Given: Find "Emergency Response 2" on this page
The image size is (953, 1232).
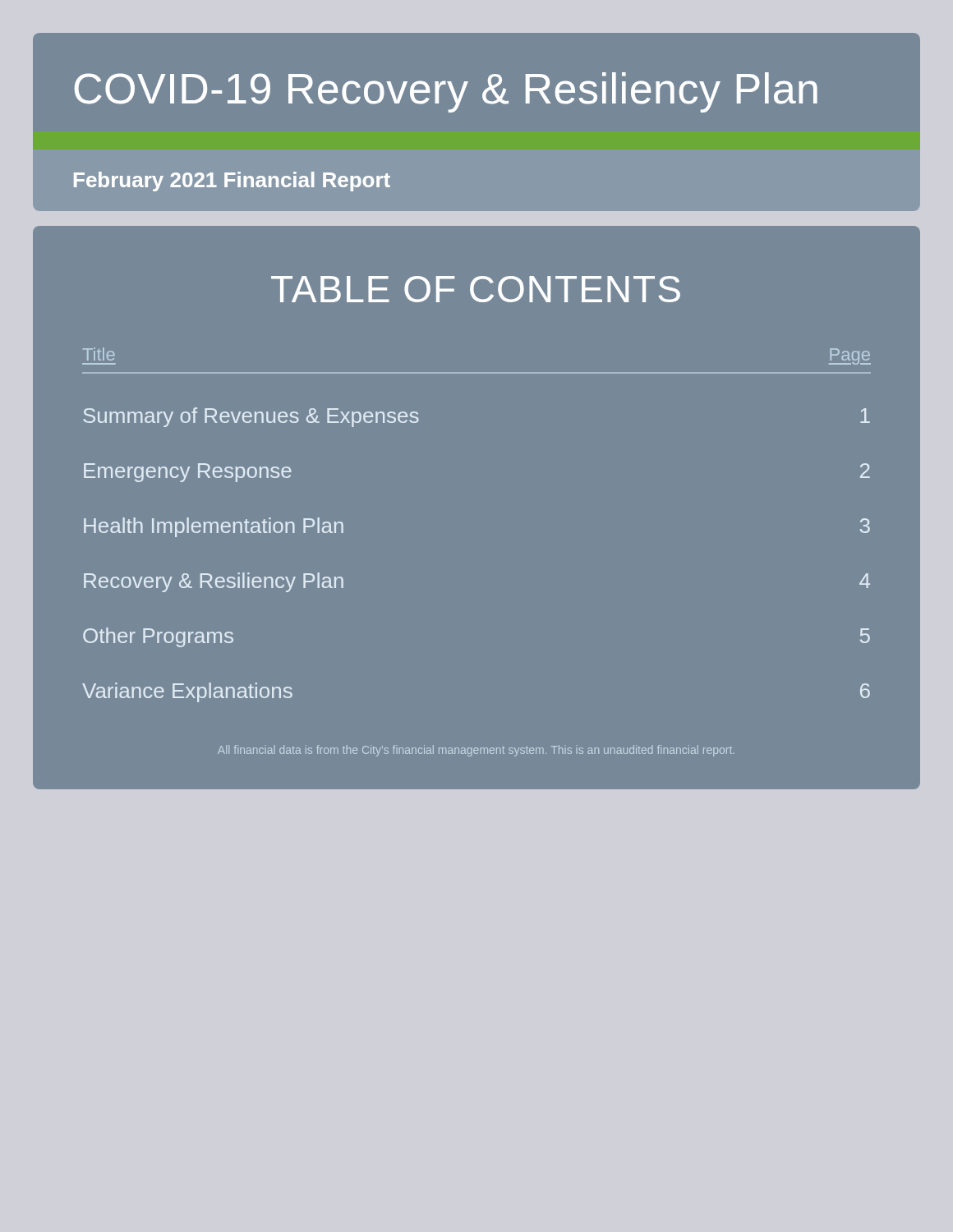Looking at the screenshot, I should 184,473.
